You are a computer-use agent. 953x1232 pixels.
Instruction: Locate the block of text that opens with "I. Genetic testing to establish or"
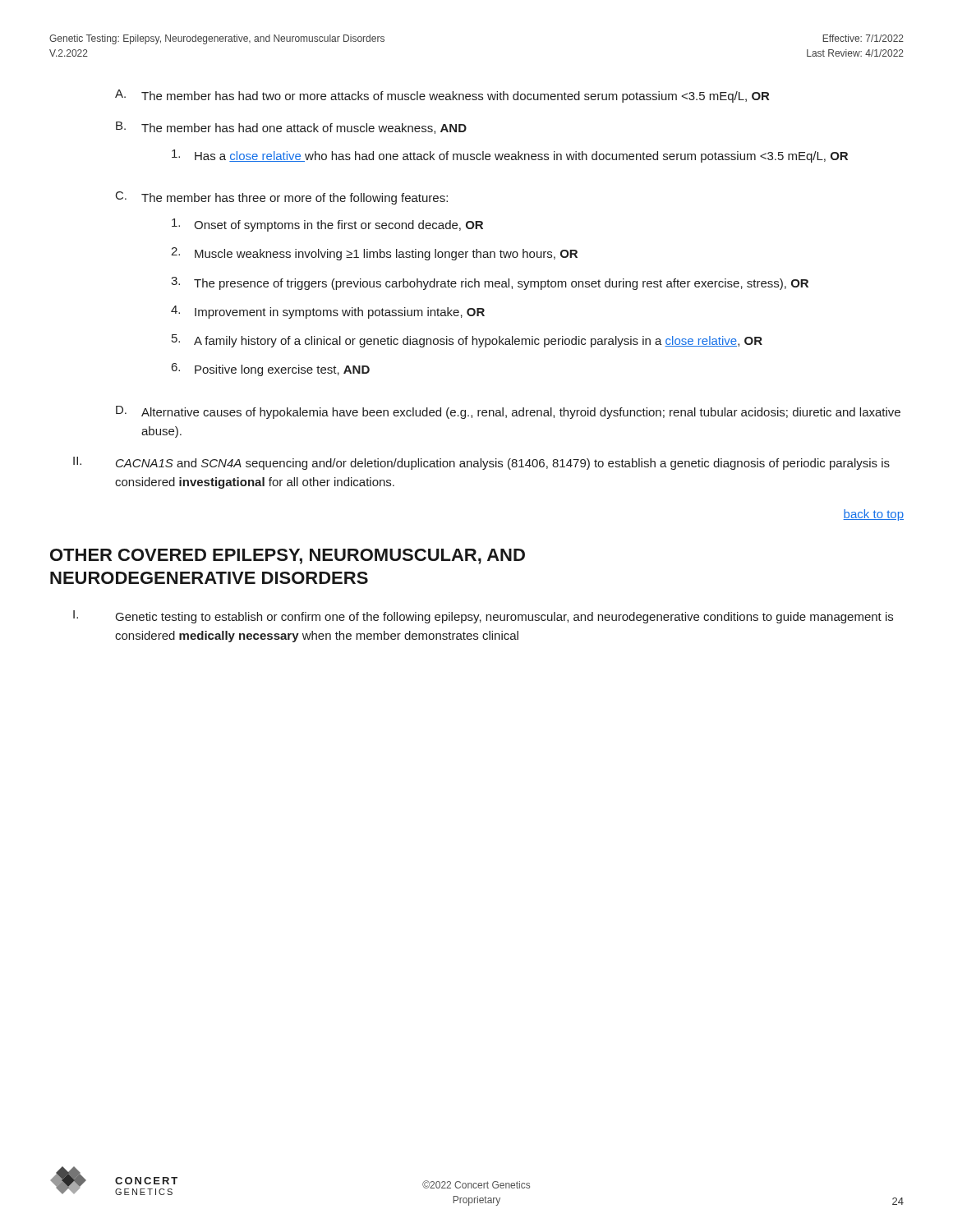point(488,626)
